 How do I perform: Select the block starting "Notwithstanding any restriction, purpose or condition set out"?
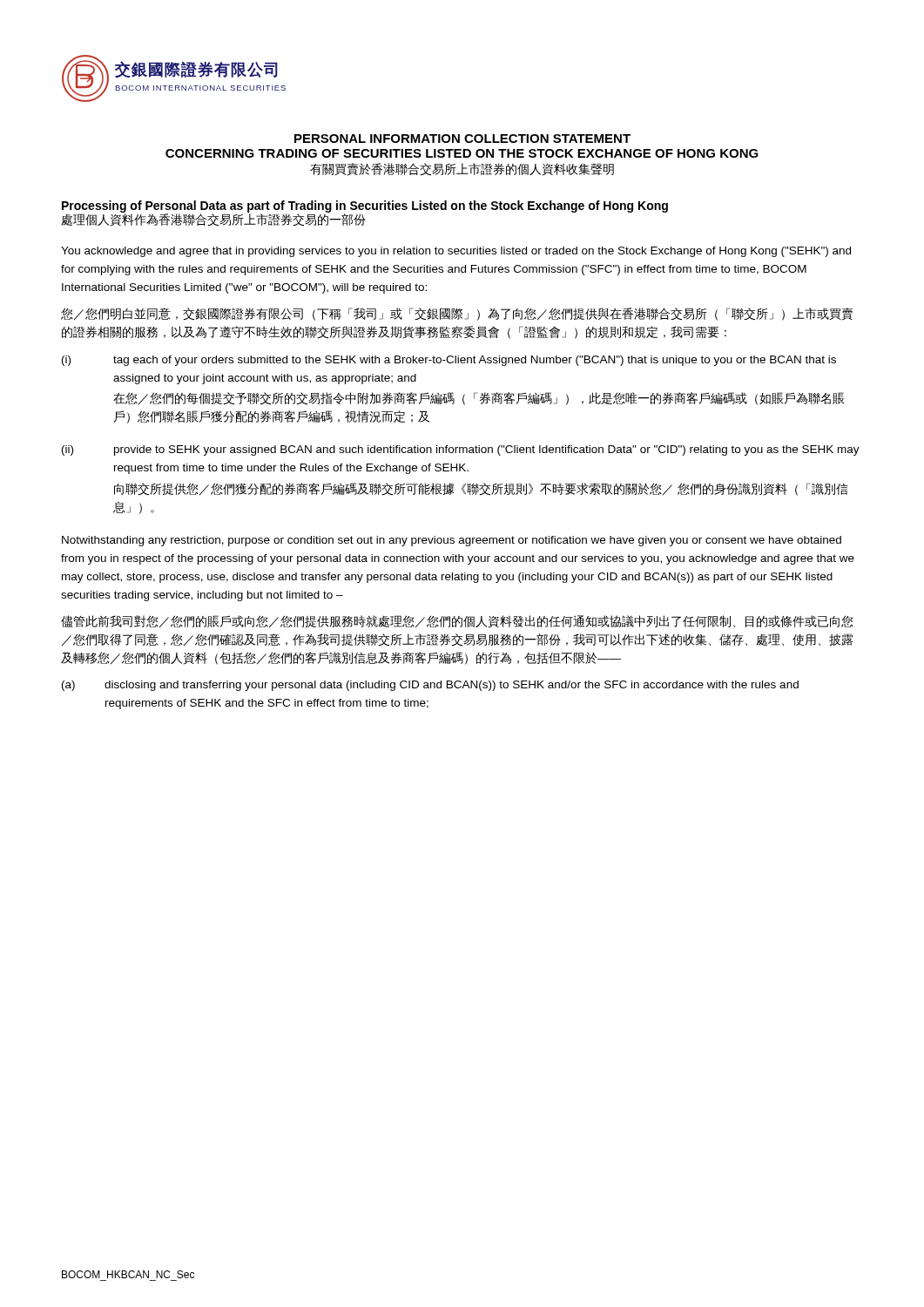pyautogui.click(x=462, y=568)
